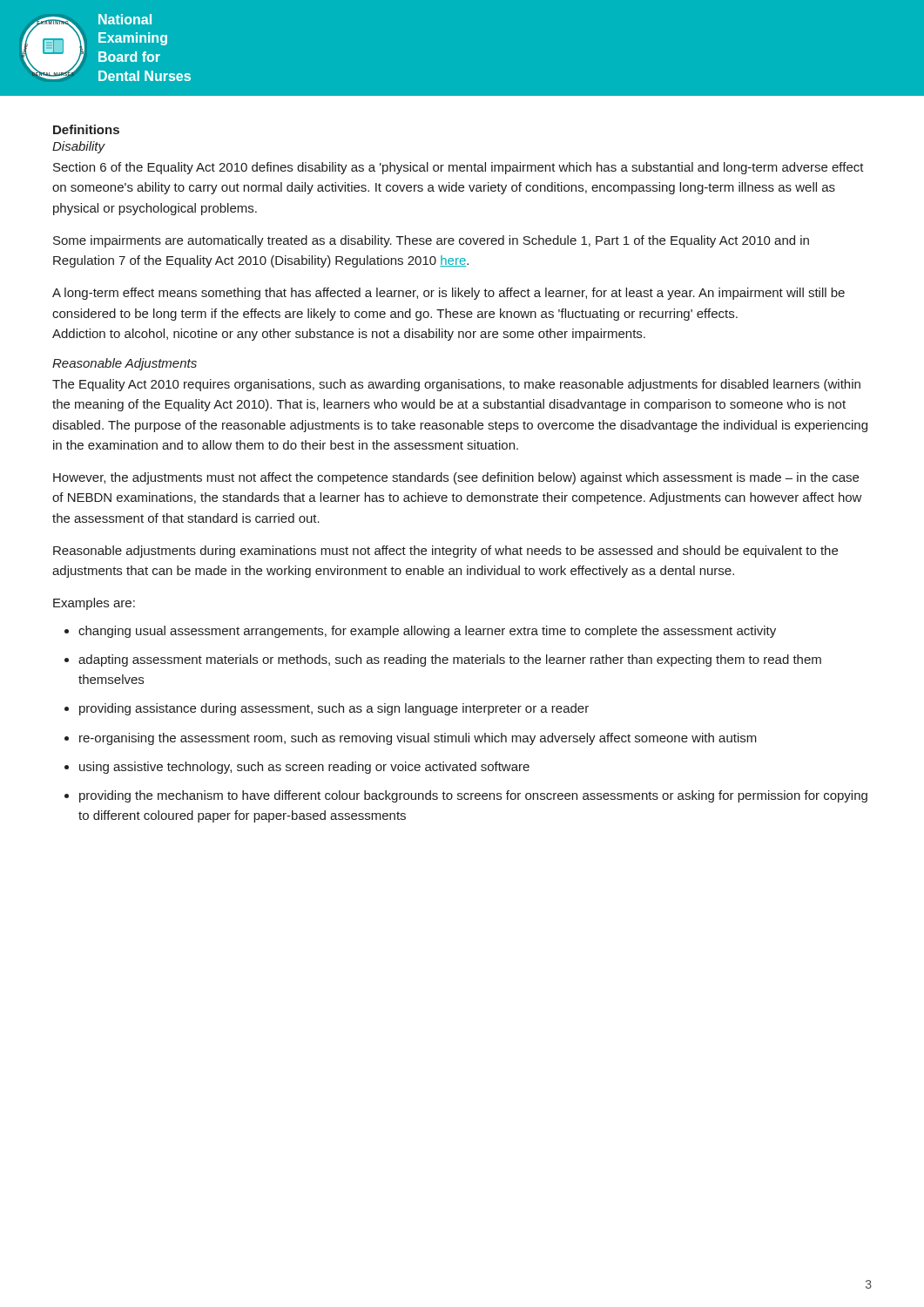
Task: Point to the block beginning "re-organising the assessment room,"
Action: pyautogui.click(x=418, y=737)
